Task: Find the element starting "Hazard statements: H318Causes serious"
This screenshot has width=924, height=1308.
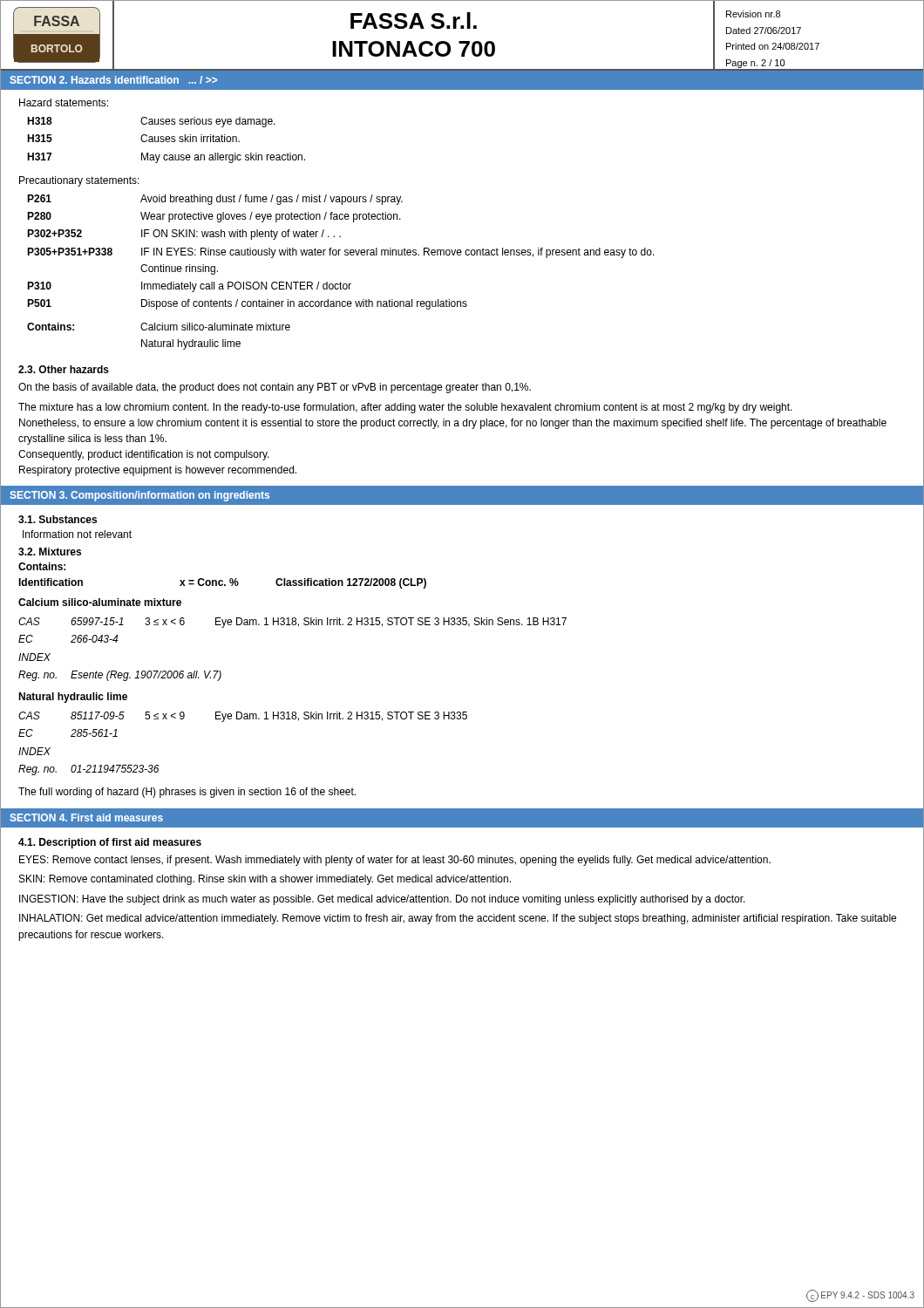Action: (x=64, y=102)
